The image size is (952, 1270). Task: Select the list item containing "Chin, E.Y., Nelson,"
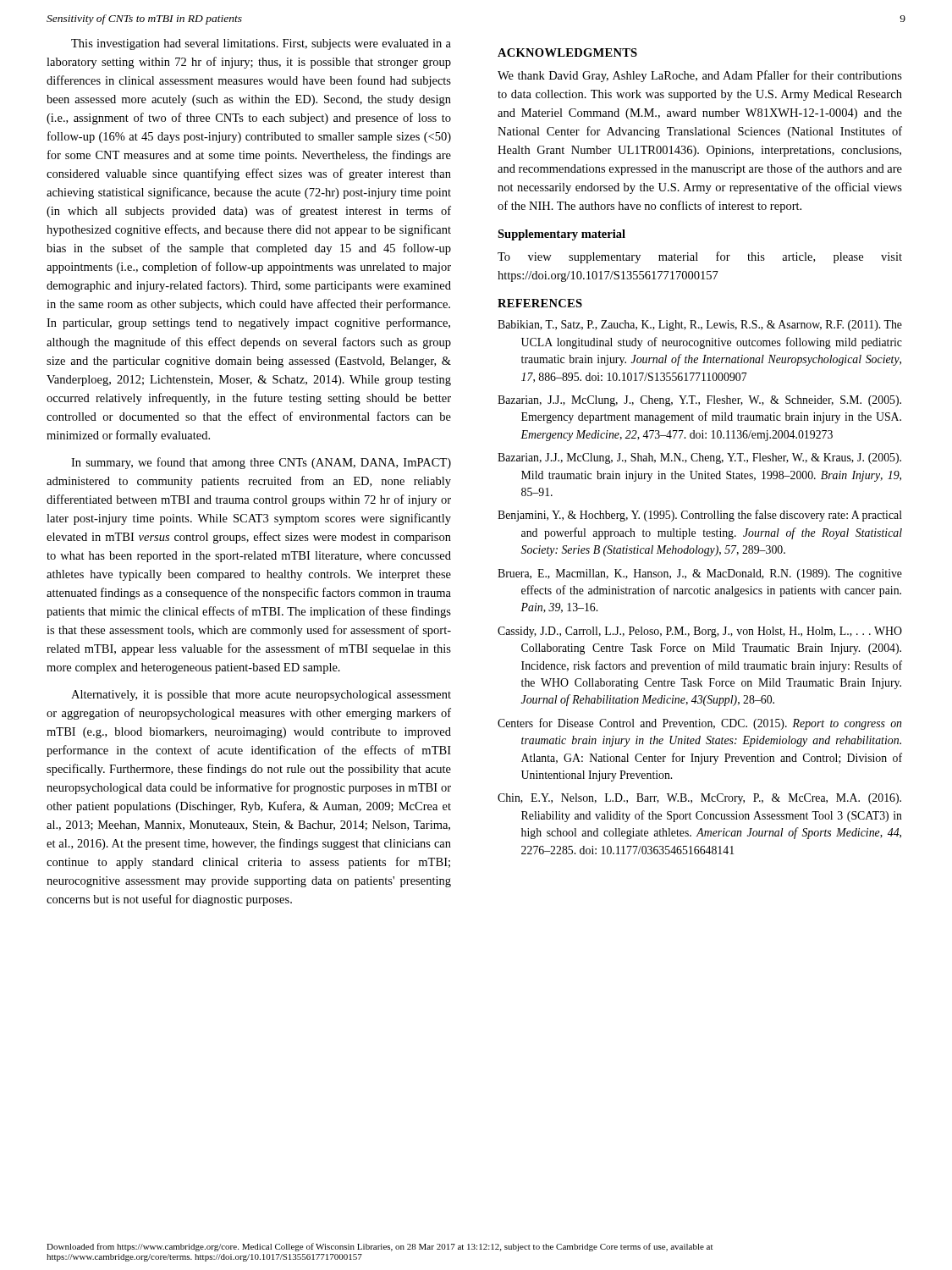pos(700,824)
